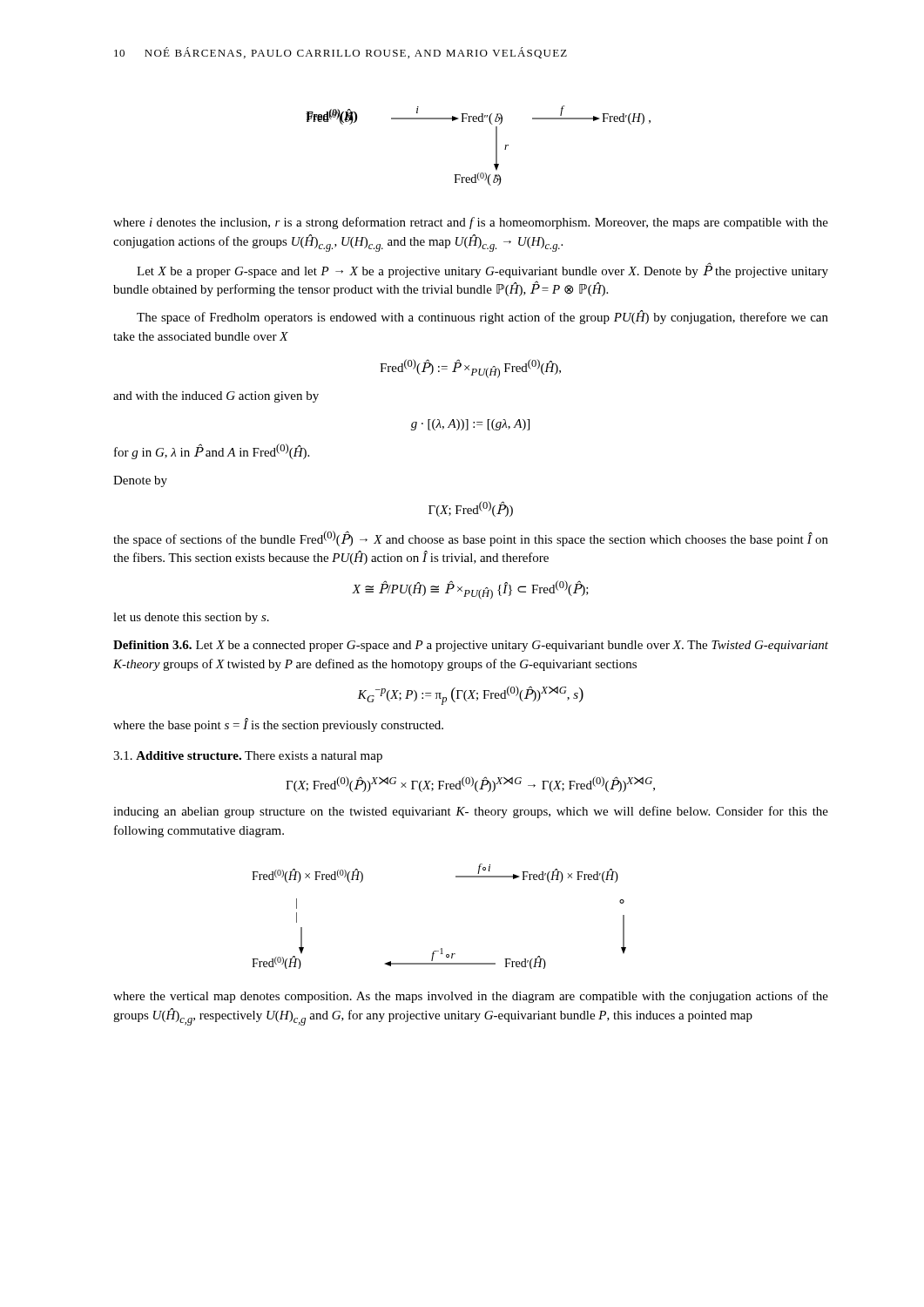Screen dimensions: 1307x924
Task: Locate the text block that says "where the vertical map"
Action: [x=471, y=1007]
